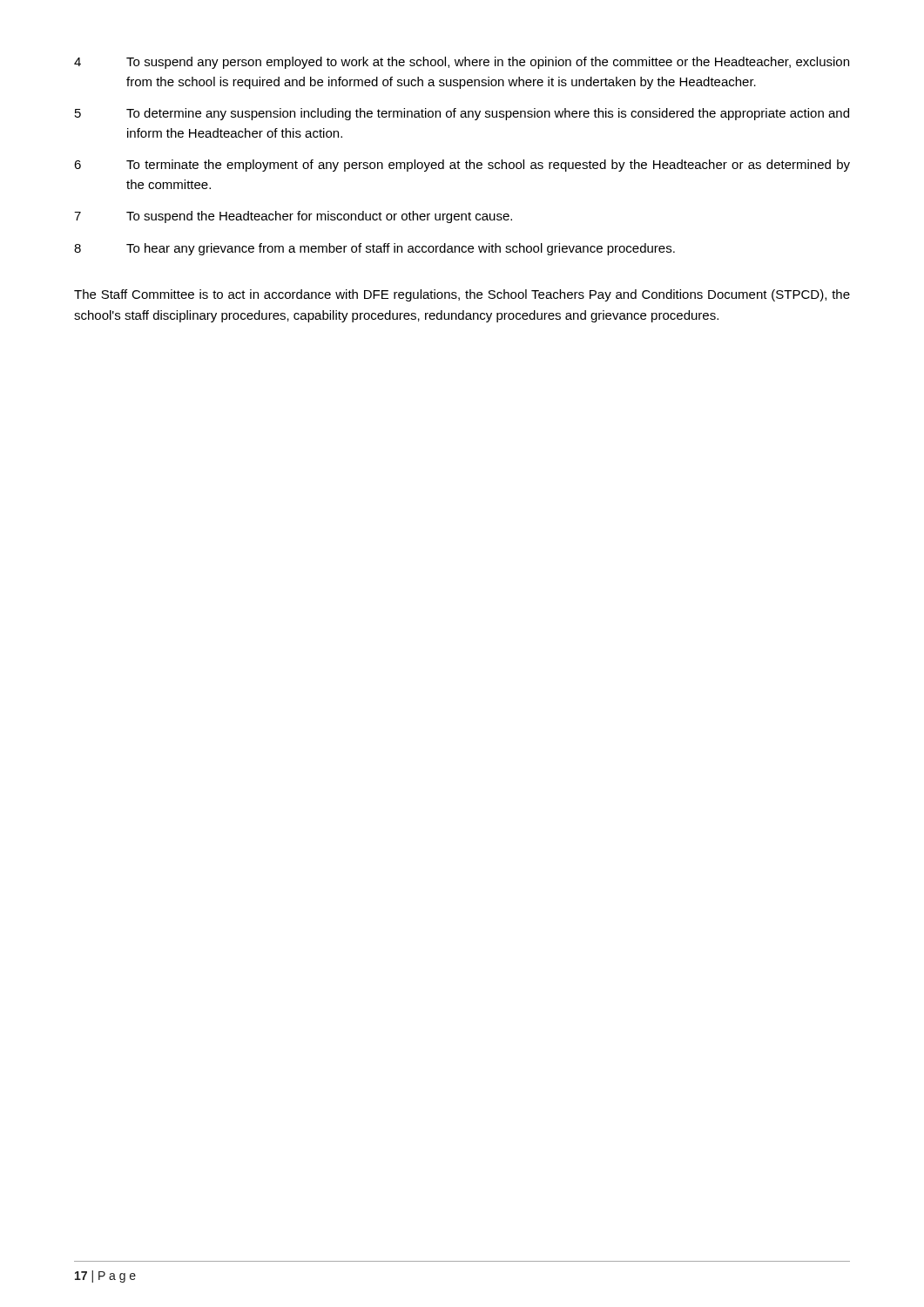924x1307 pixels.
Task: Locate the region starting "8 To hear any grievance from a member"
Action: [462, 248]
